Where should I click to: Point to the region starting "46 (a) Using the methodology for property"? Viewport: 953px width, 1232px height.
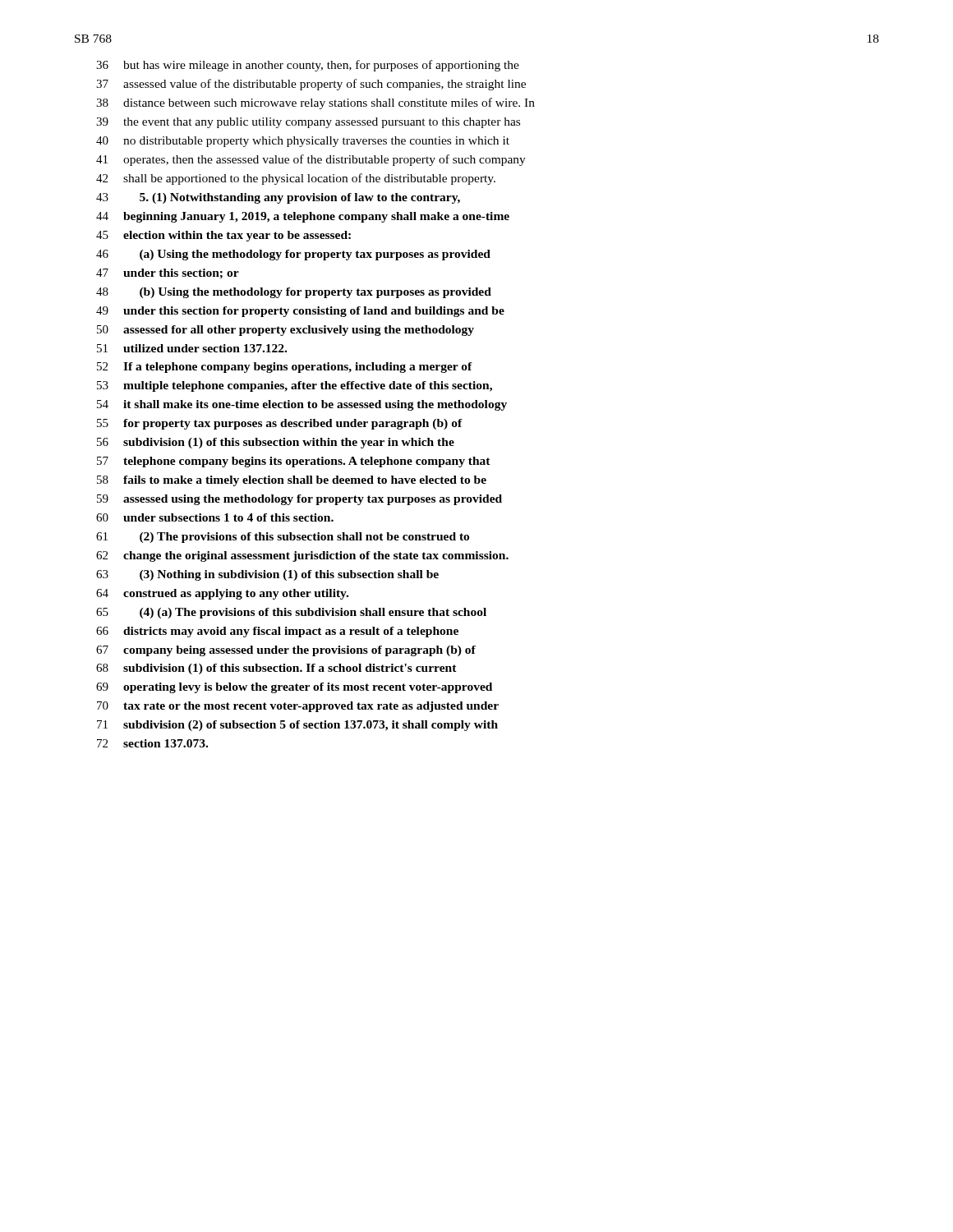(476, 263)
